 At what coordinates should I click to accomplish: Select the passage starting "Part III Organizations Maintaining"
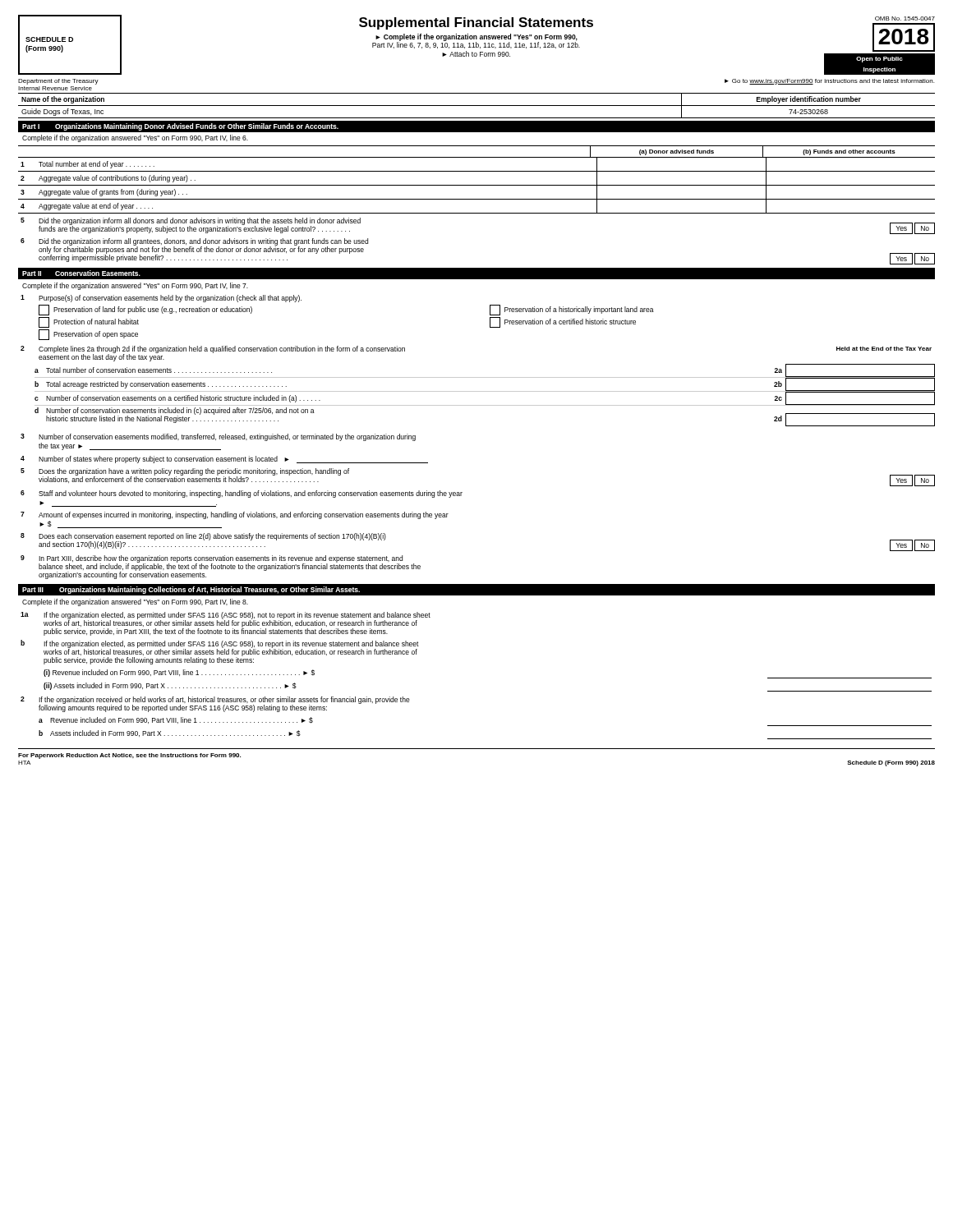[x=191, y=590]
